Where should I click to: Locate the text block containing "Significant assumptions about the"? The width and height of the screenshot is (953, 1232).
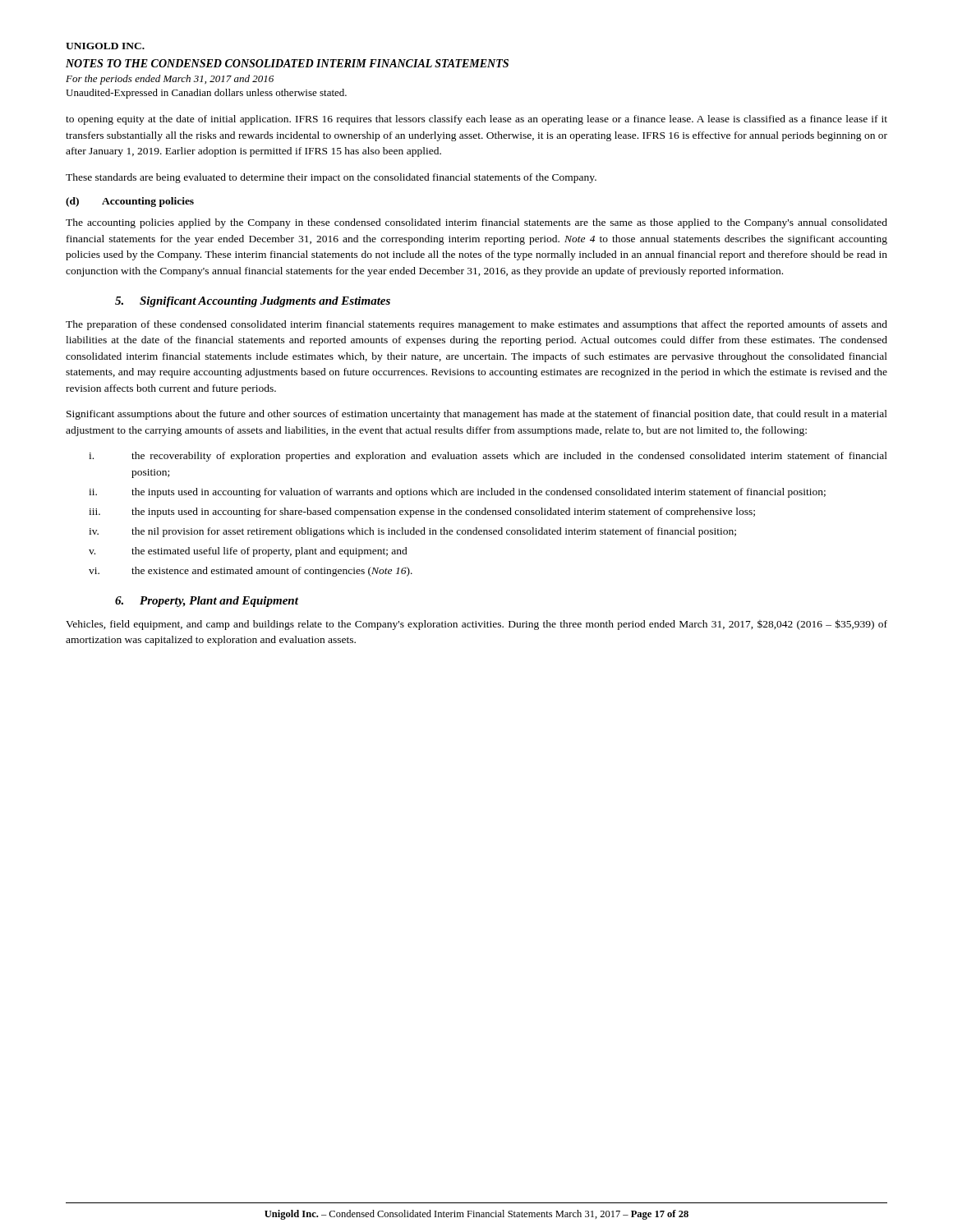(476, 422)
